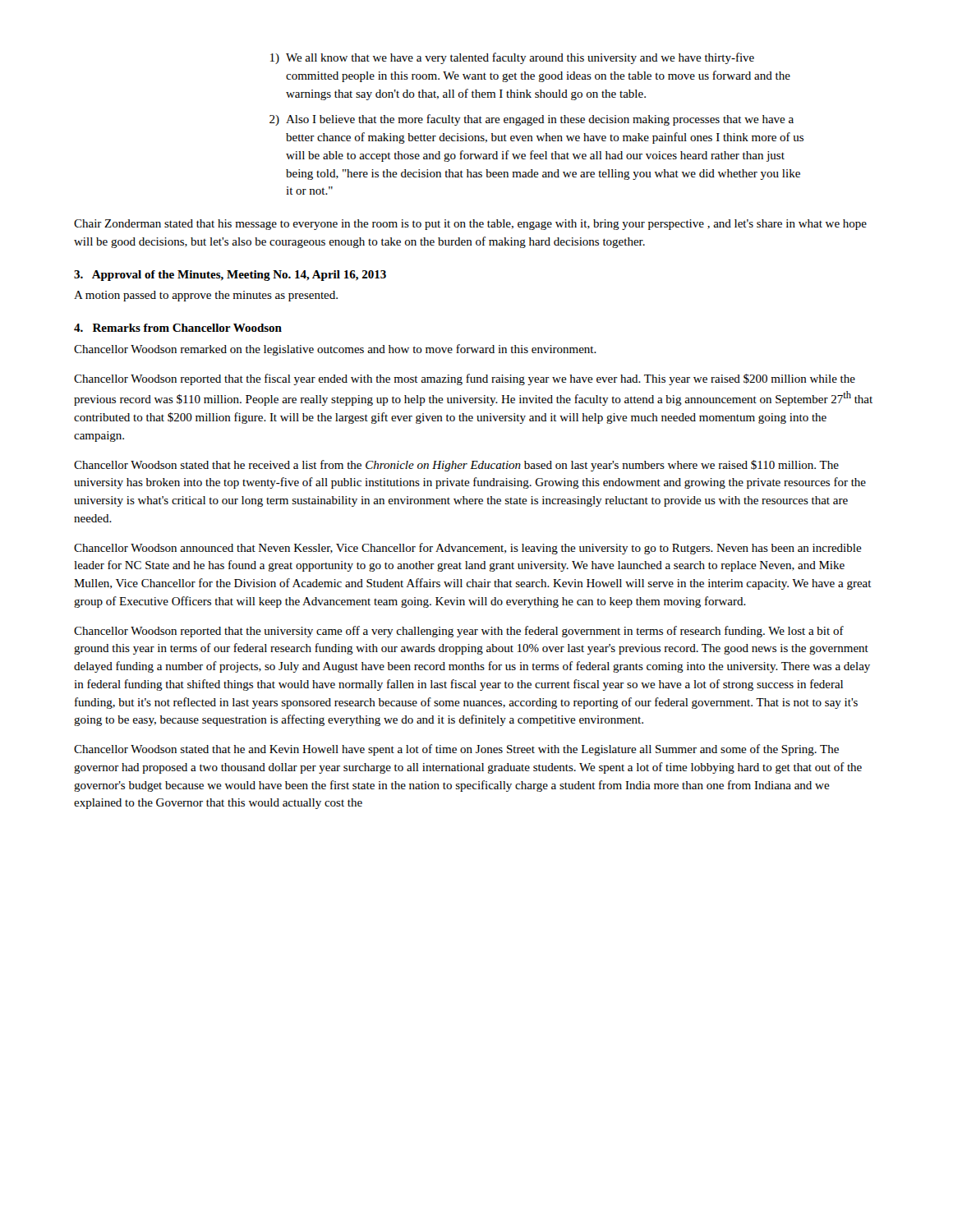The height and width of the screenshot is (1232, 953).
Task: Click the passage that begins "A motion passed to approve the minutes as"
Action: click(206, 295)
